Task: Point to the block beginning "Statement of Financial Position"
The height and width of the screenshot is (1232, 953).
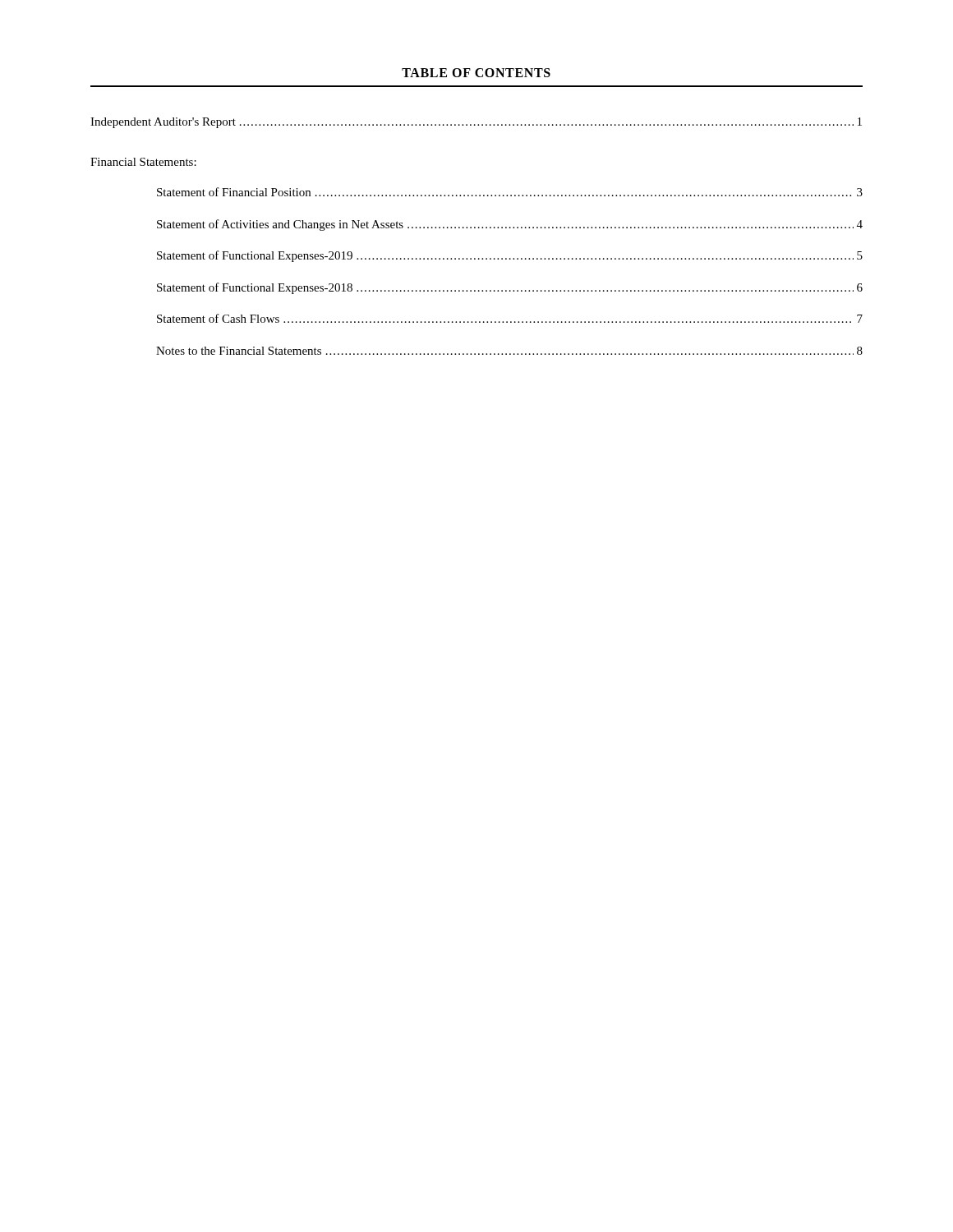Action: point(509,193)
